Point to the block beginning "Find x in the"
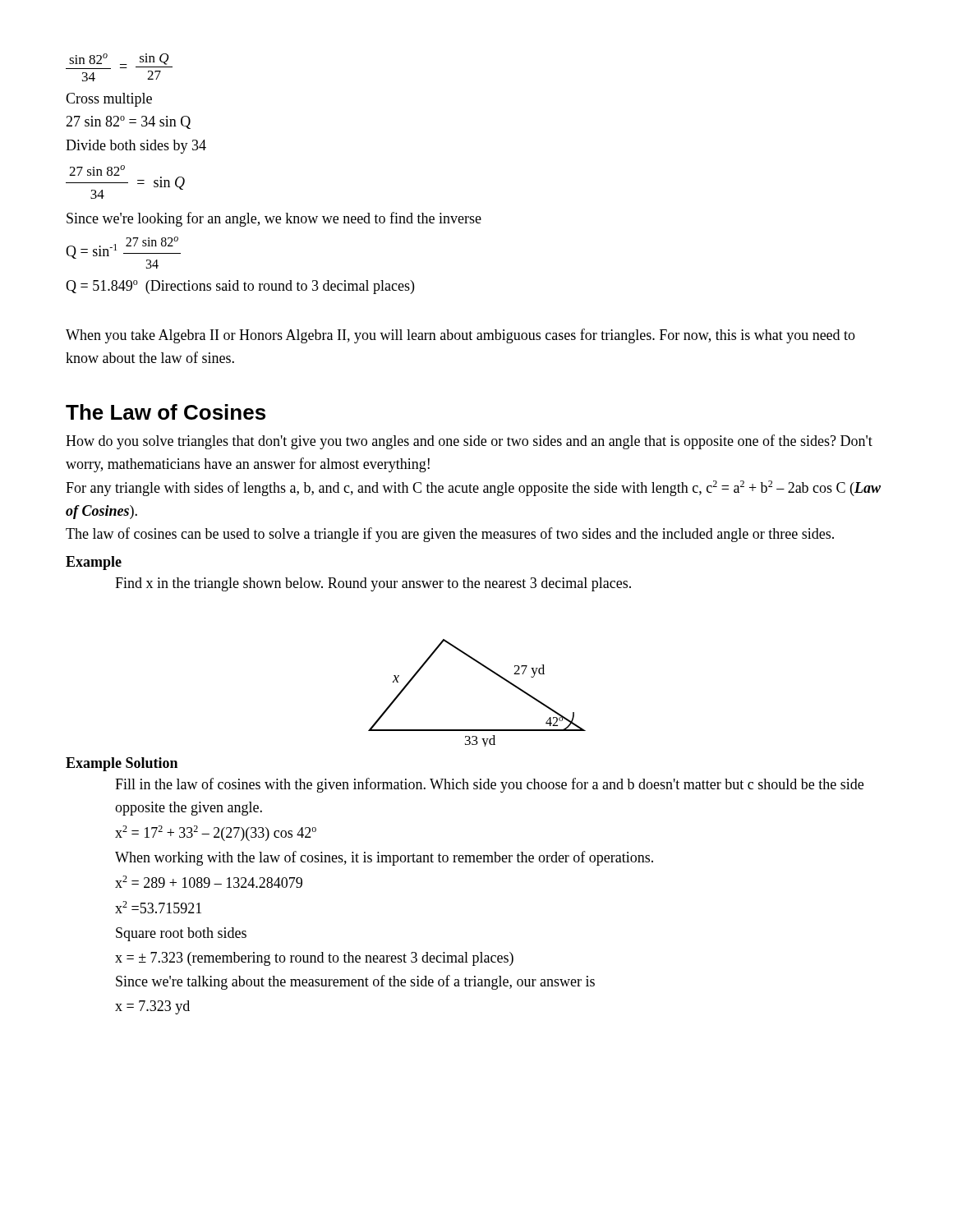Viewport: 953px width, 1232px height. (501, 584)
